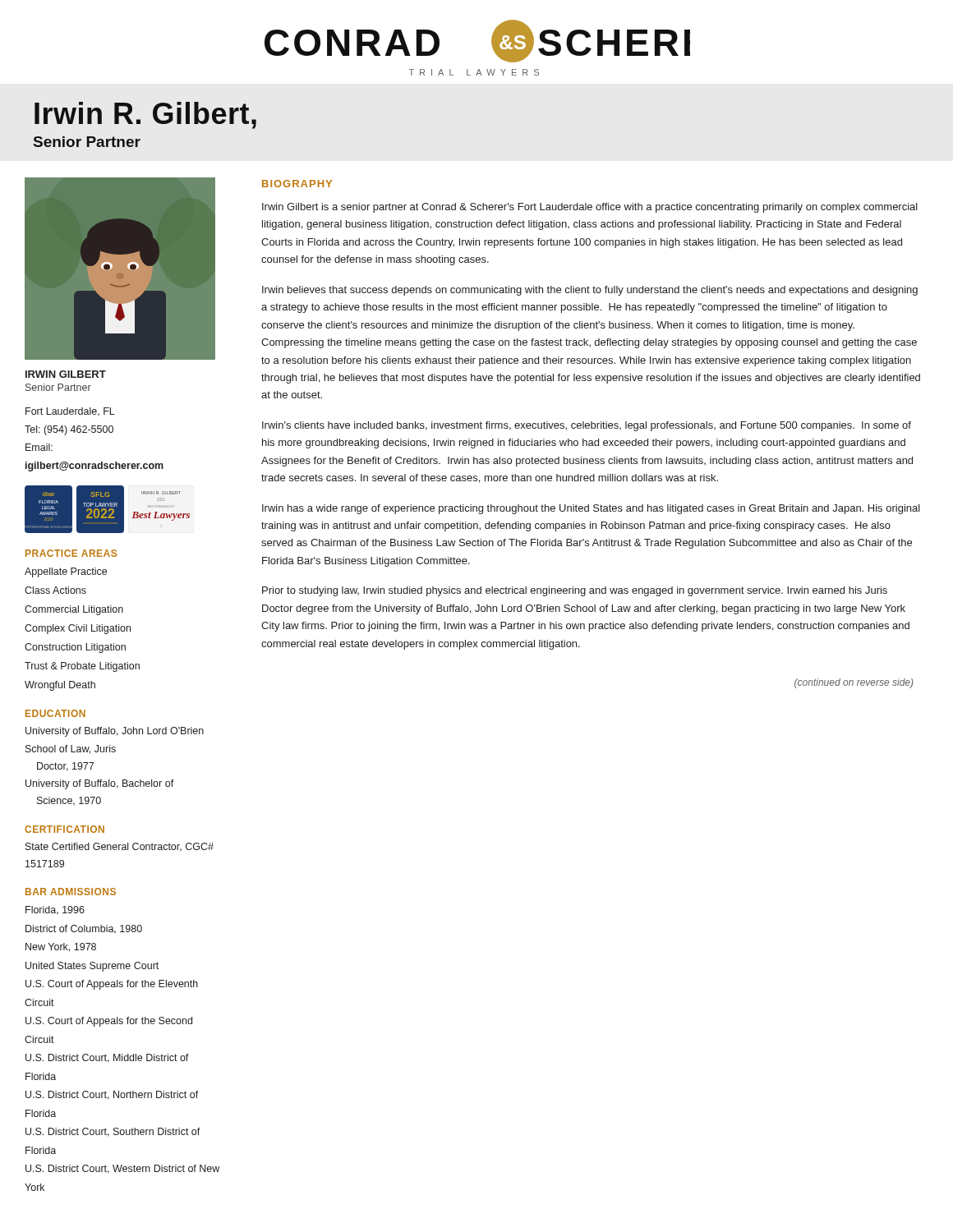Click a footnote
The width and height of the screenshot is (953, 1232).
point(854,683)
